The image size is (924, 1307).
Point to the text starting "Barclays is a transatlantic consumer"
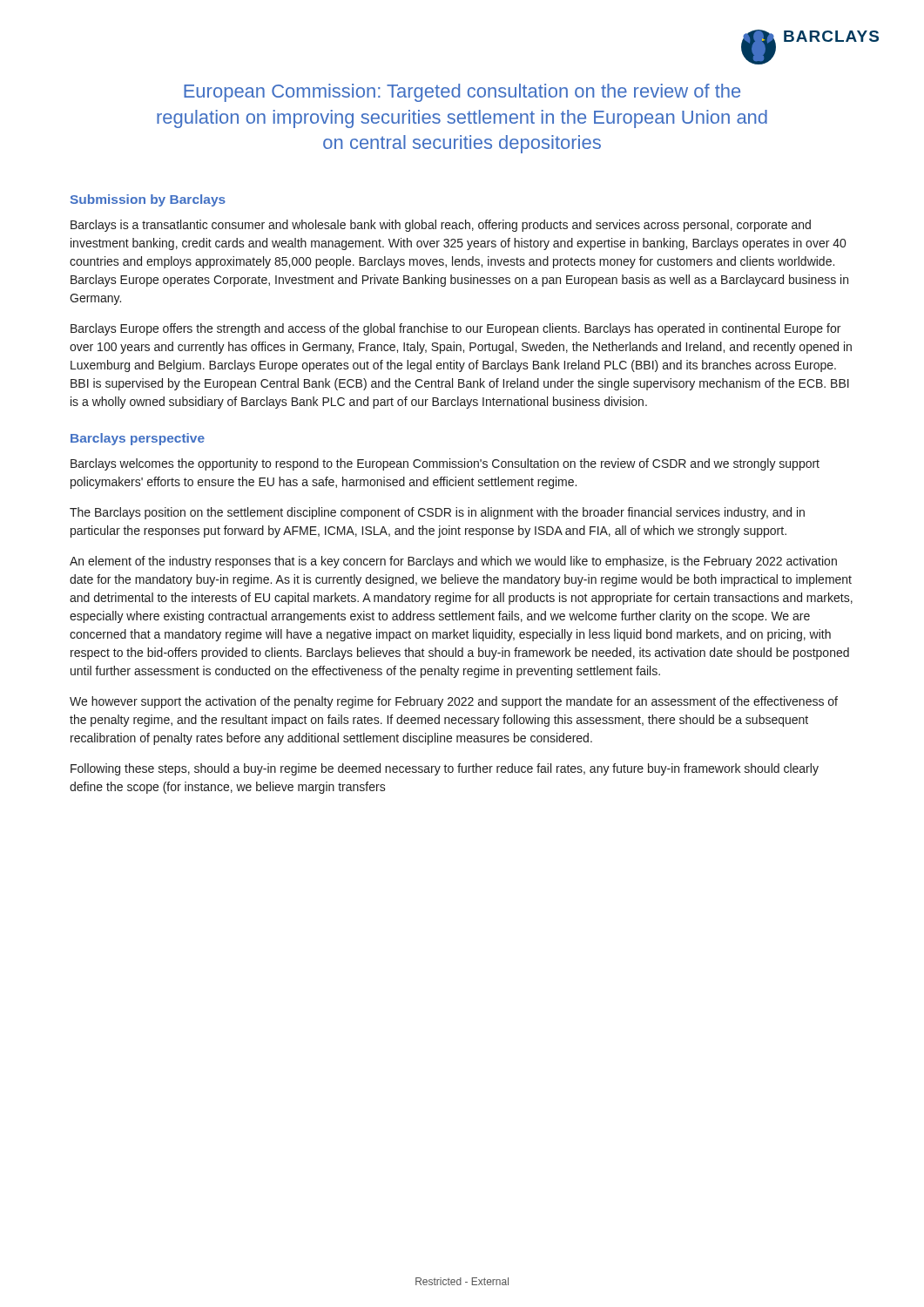click(x=462, y=262)
